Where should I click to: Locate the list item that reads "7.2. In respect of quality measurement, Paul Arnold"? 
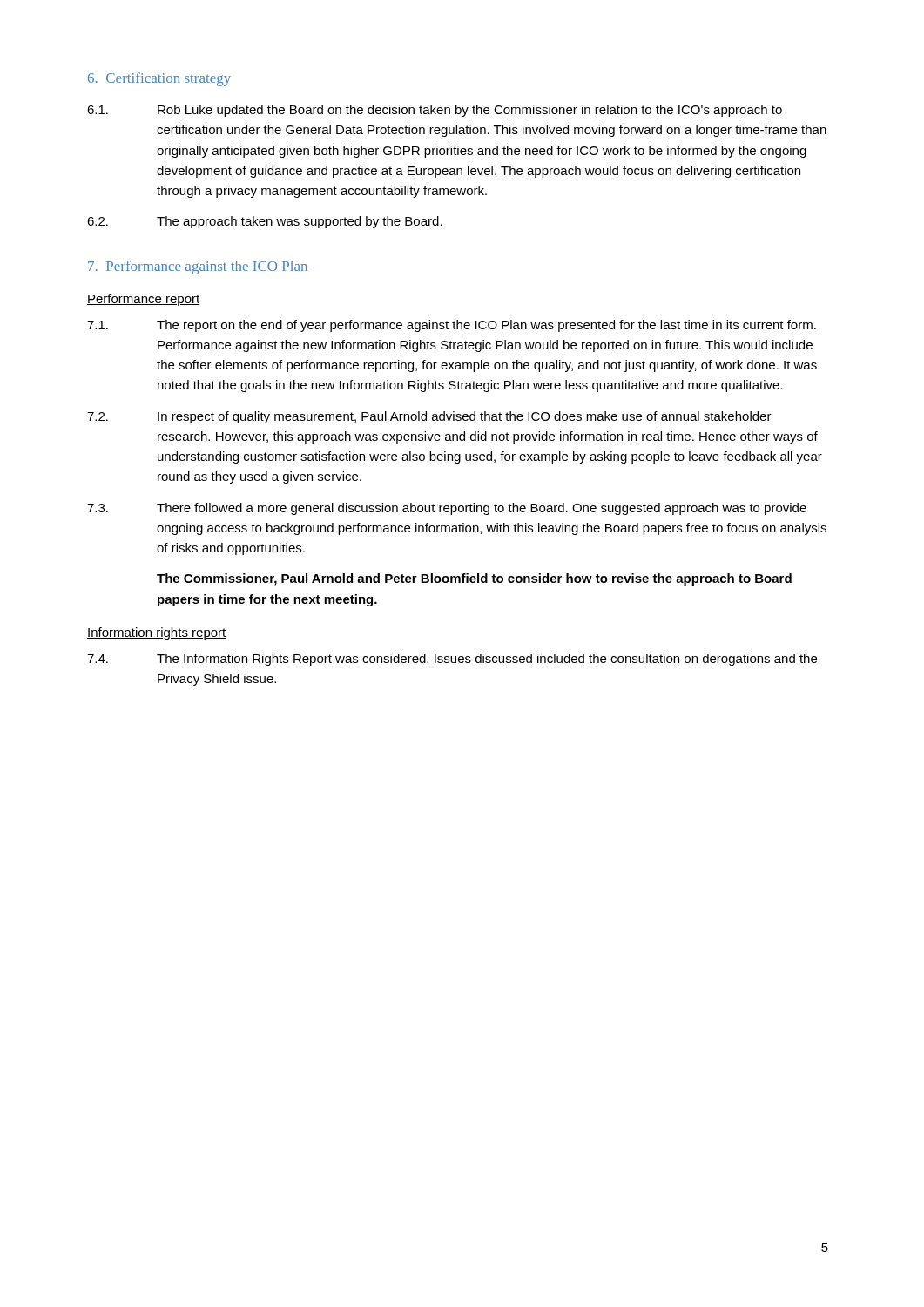click(458, 446)
